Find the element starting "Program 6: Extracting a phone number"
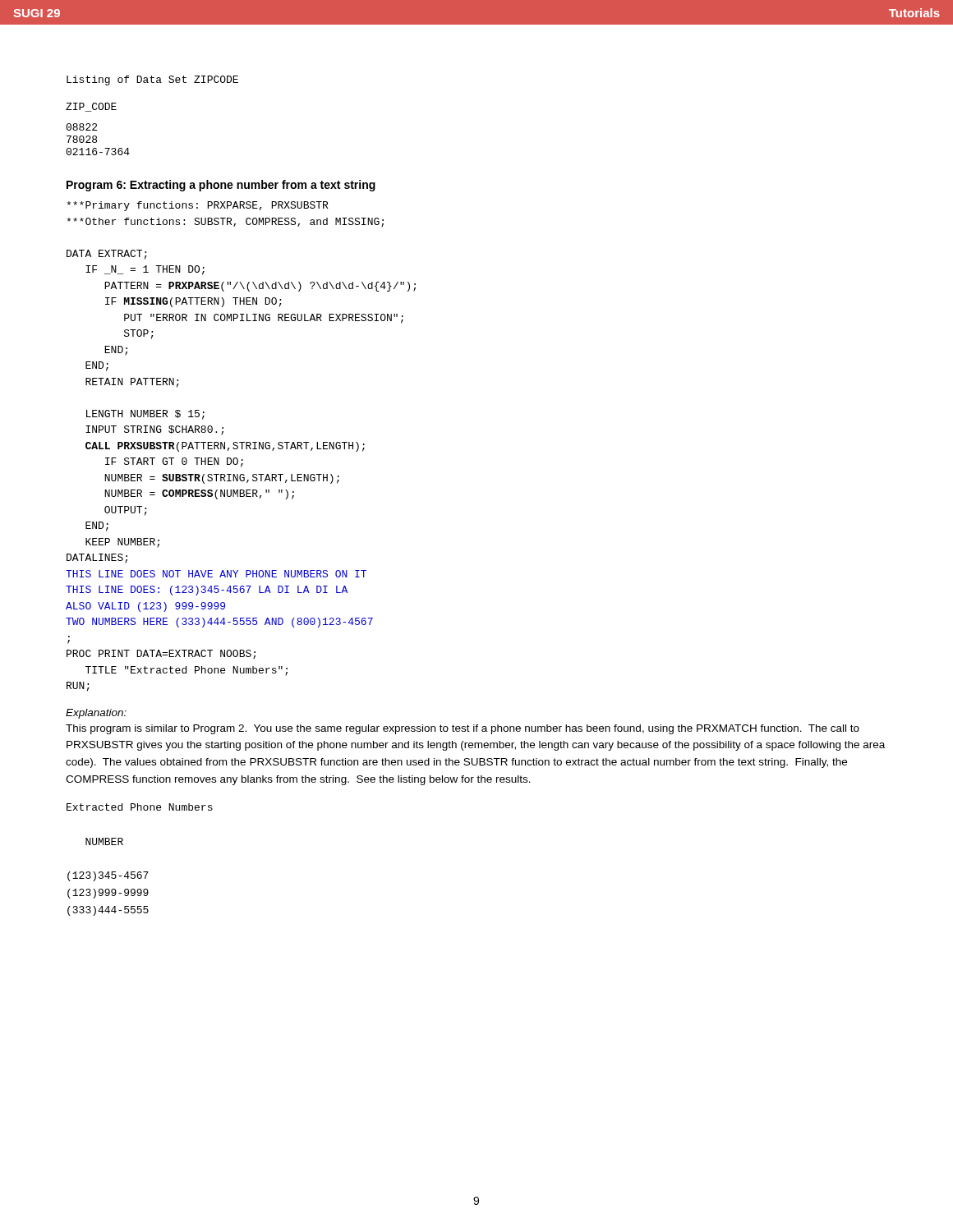Viewport: 953px width, 1232px height. pyautogui.click(x=221, y=185)
